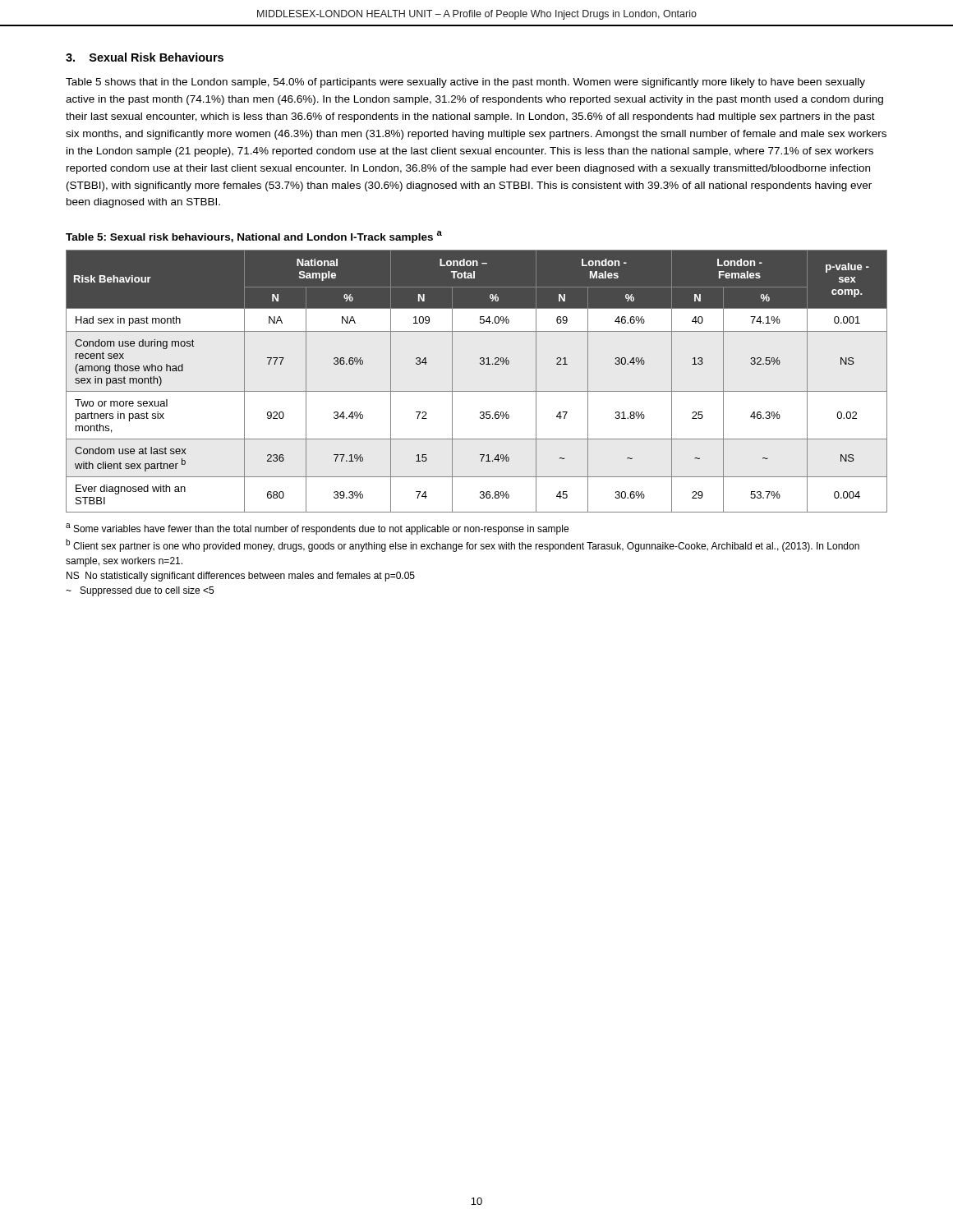Where does it say "3. Sexual Risk Behaviours"?
This screenshot has height=1232, width=953.
point(145,57)
